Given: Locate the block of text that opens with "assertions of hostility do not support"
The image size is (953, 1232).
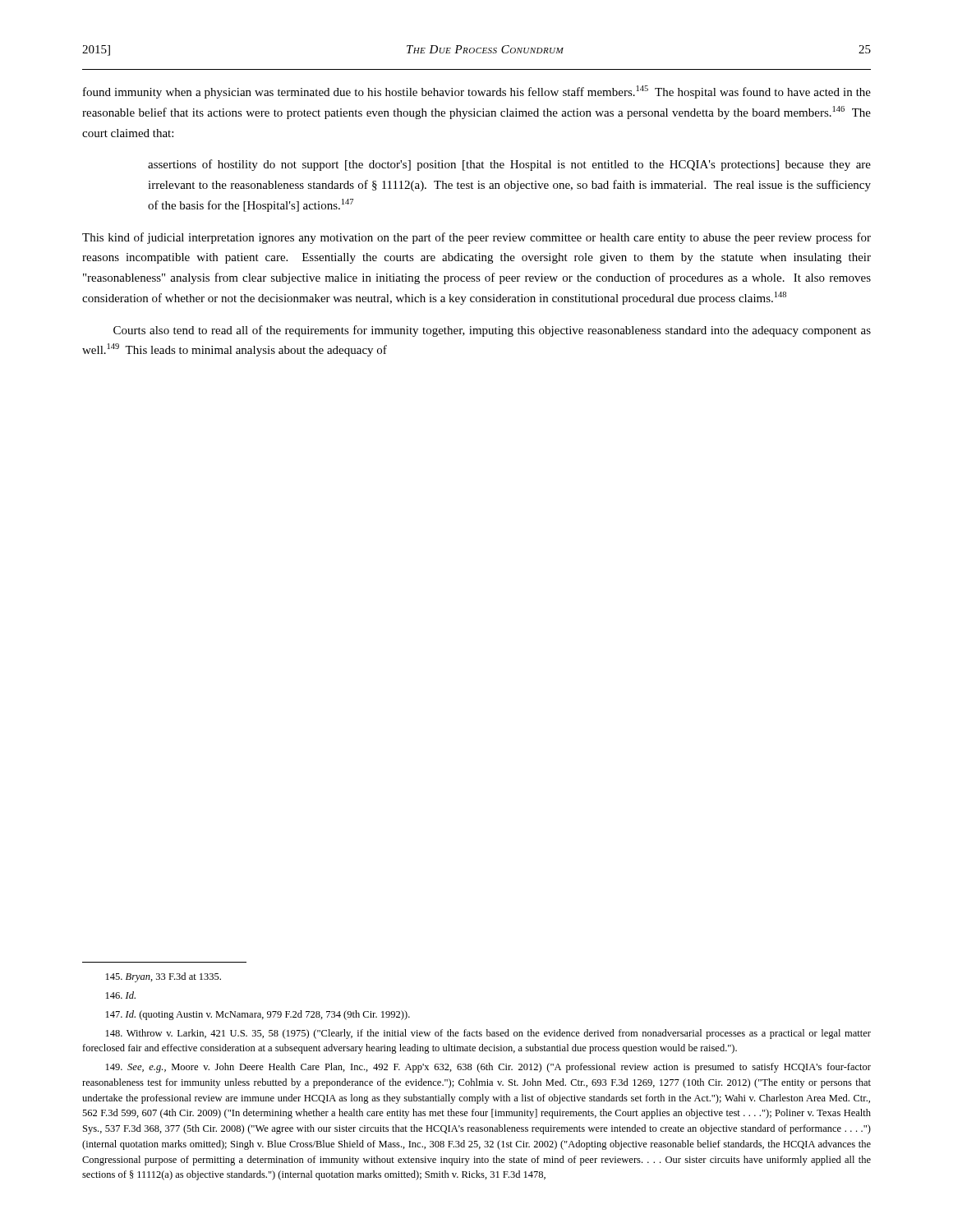Looking at the screenshot, I should pos(509,185).
